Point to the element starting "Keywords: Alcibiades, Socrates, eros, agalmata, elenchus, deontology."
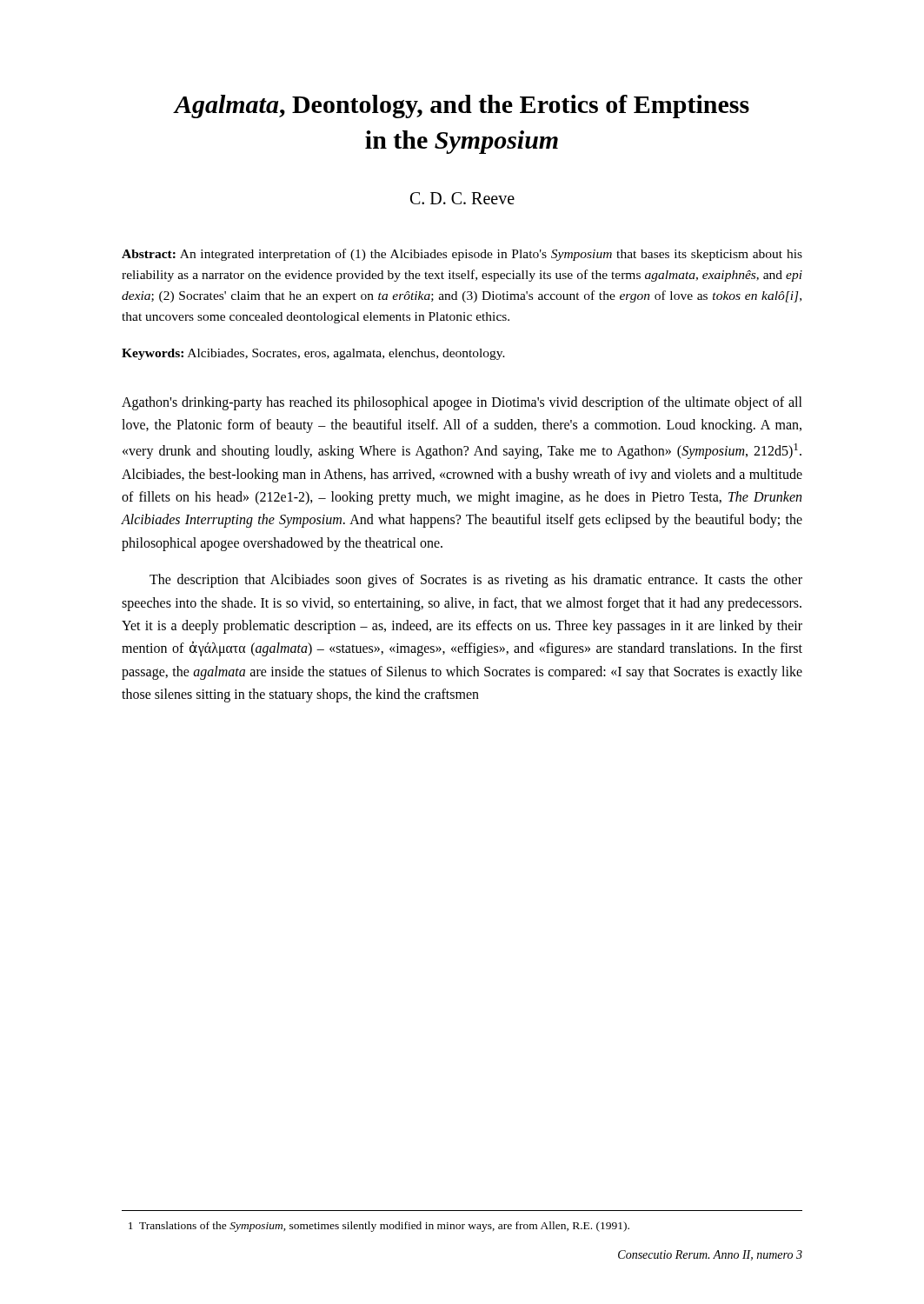Screen dimensions: 1304x924 click(462, 353)
